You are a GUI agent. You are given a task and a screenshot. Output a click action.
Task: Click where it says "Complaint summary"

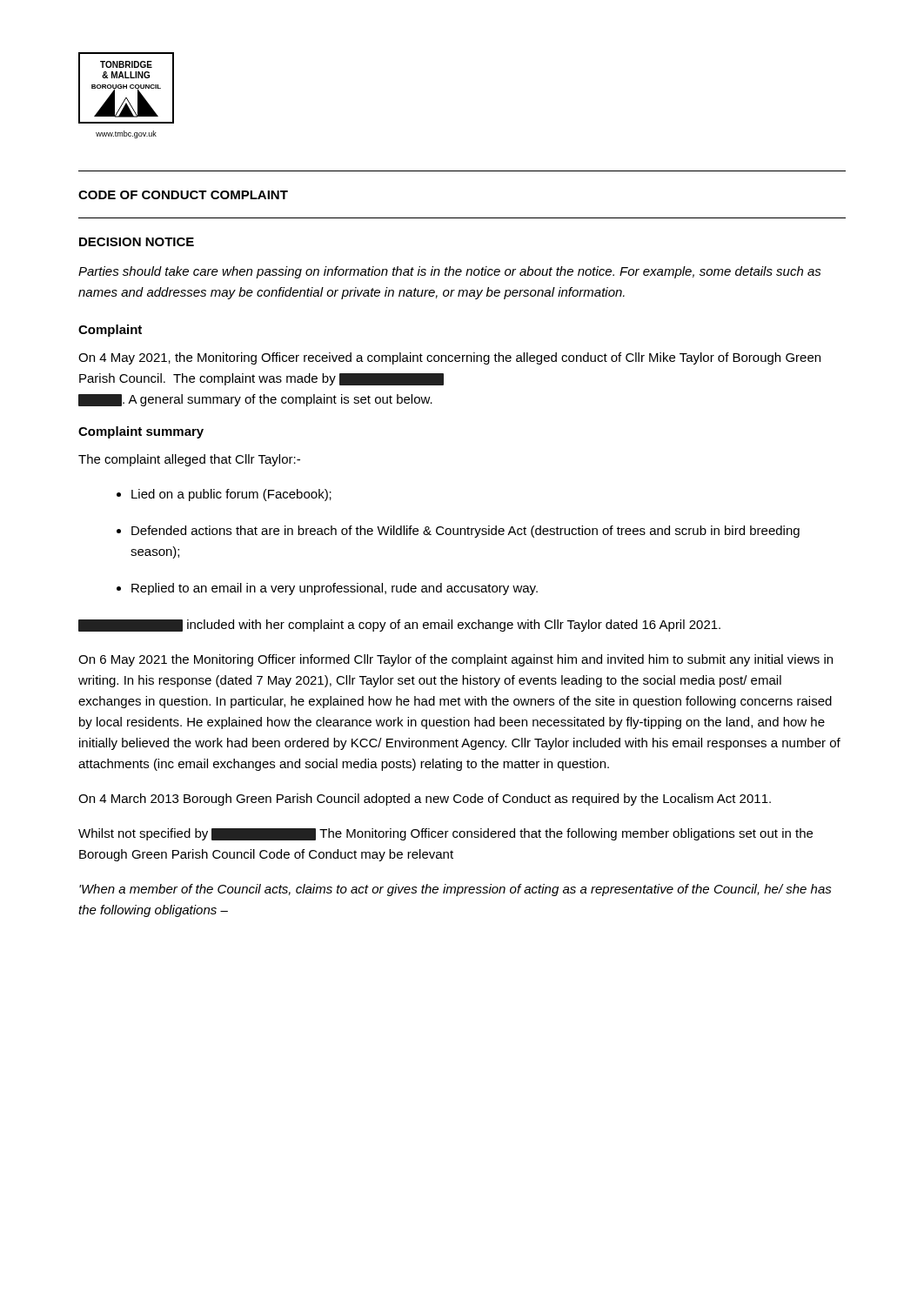click(141, 431)
